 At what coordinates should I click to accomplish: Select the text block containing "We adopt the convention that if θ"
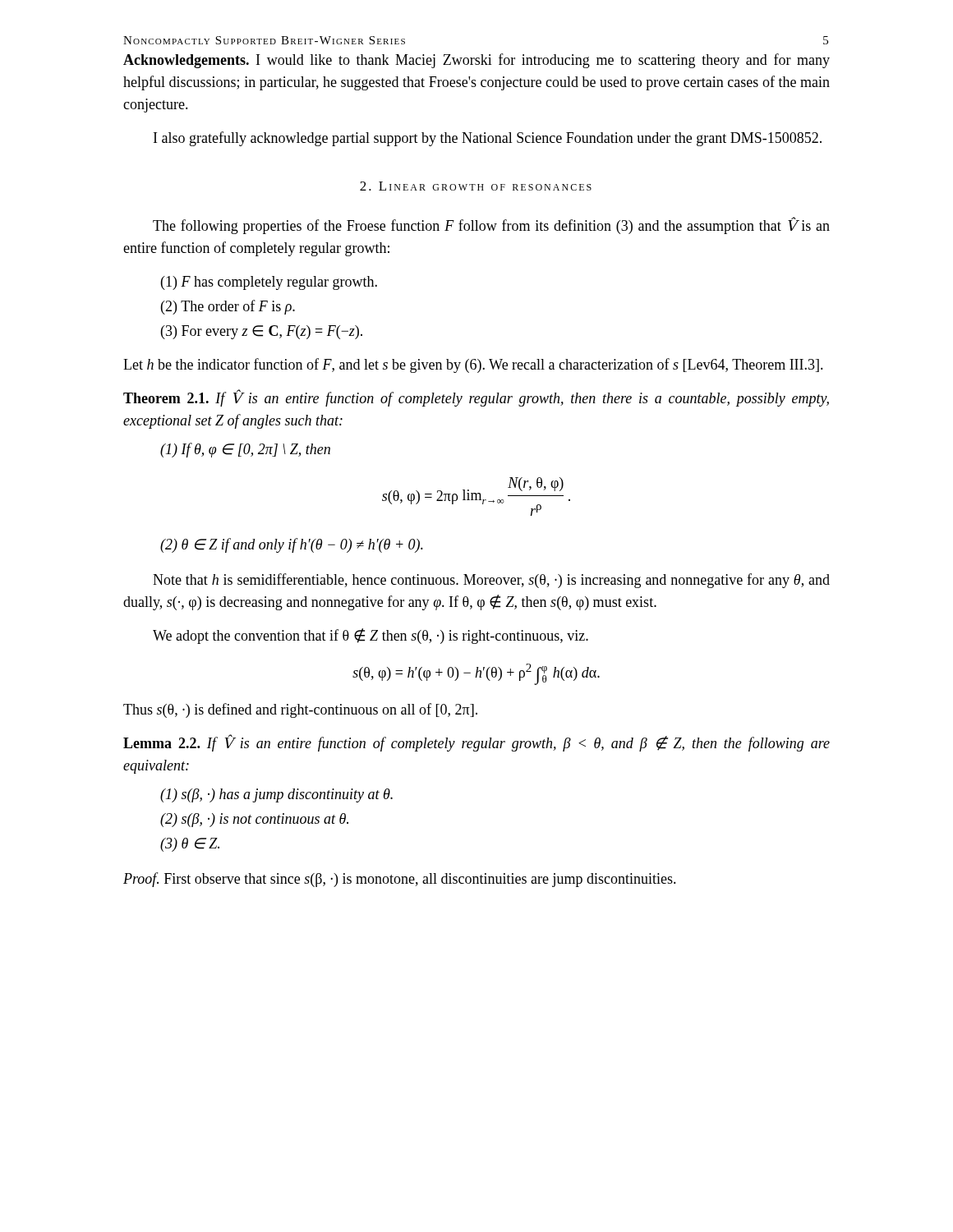[476, 636]
